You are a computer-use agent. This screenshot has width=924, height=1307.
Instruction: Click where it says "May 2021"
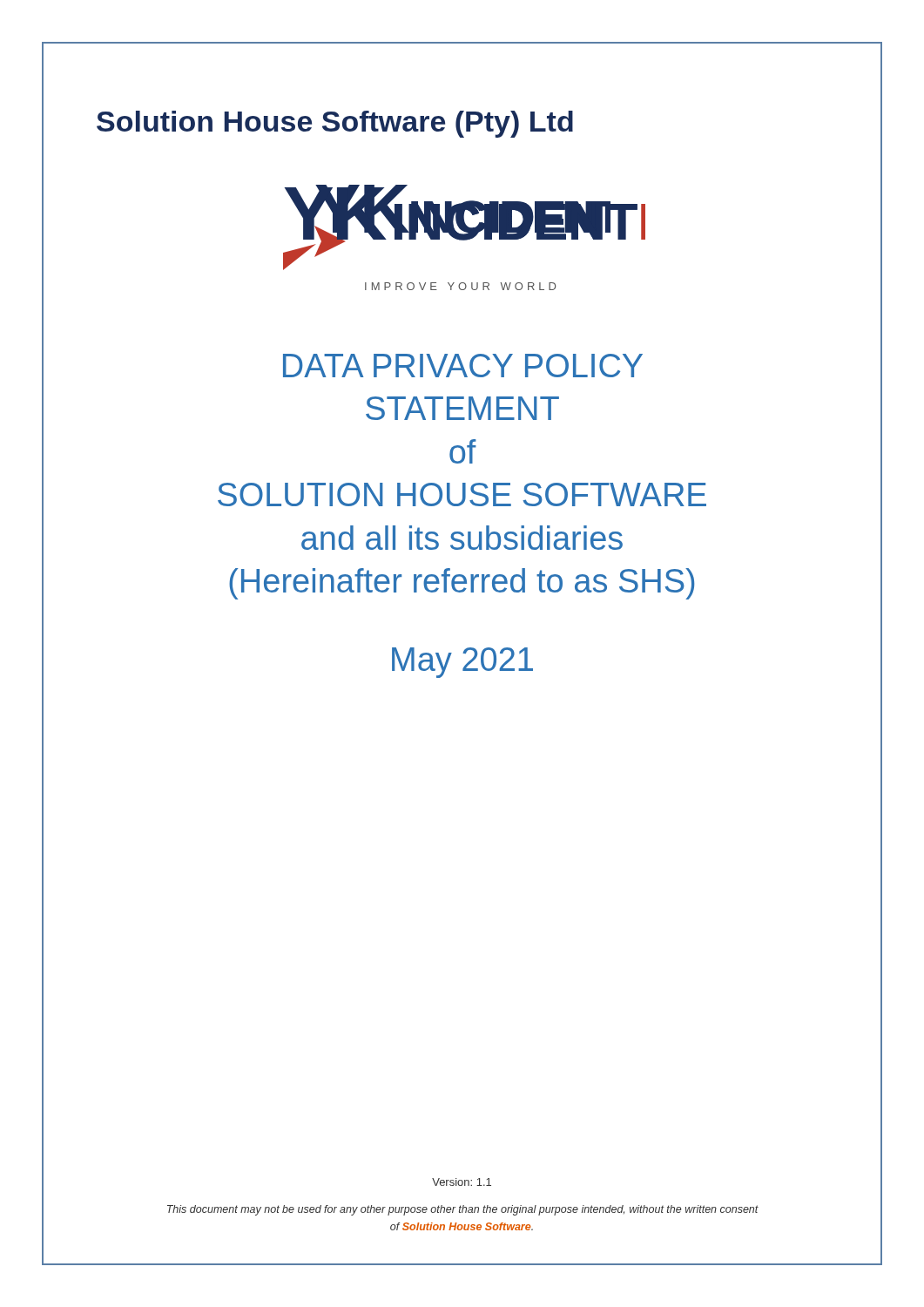pyautogui.click(x=462, y=660)
